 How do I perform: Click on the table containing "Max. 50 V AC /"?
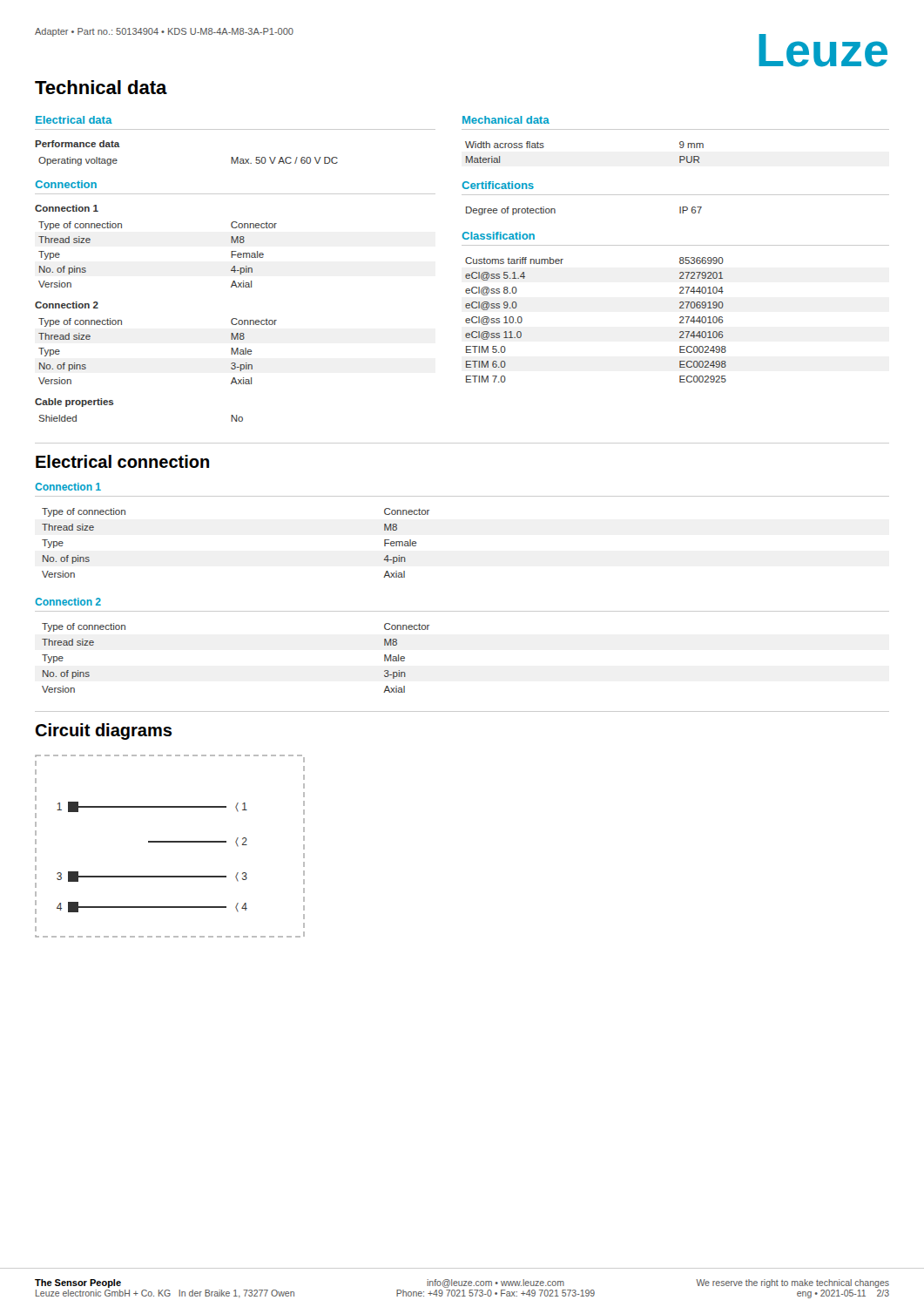tap(235, 160)
